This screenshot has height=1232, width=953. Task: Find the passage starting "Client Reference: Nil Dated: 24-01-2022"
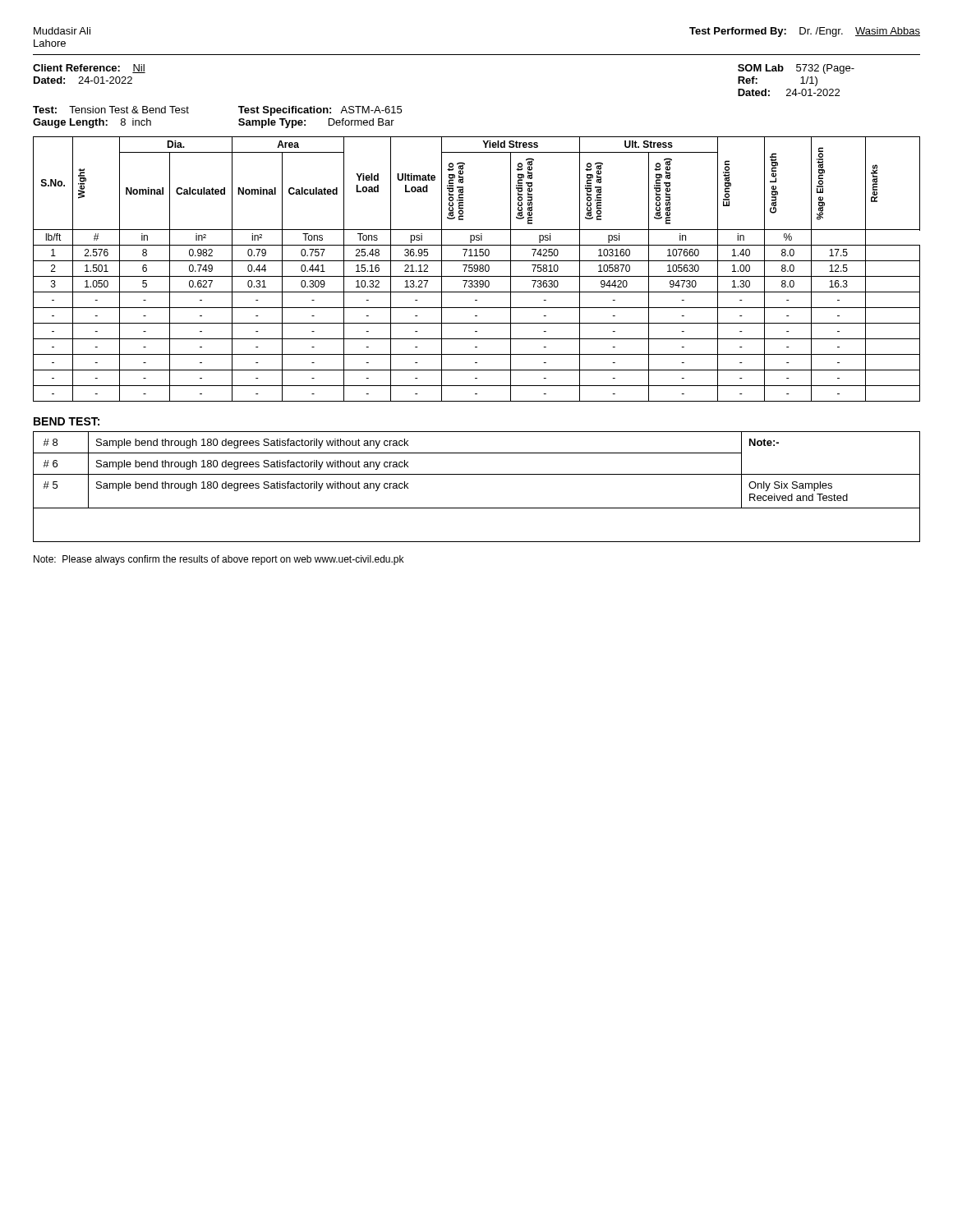89,74
